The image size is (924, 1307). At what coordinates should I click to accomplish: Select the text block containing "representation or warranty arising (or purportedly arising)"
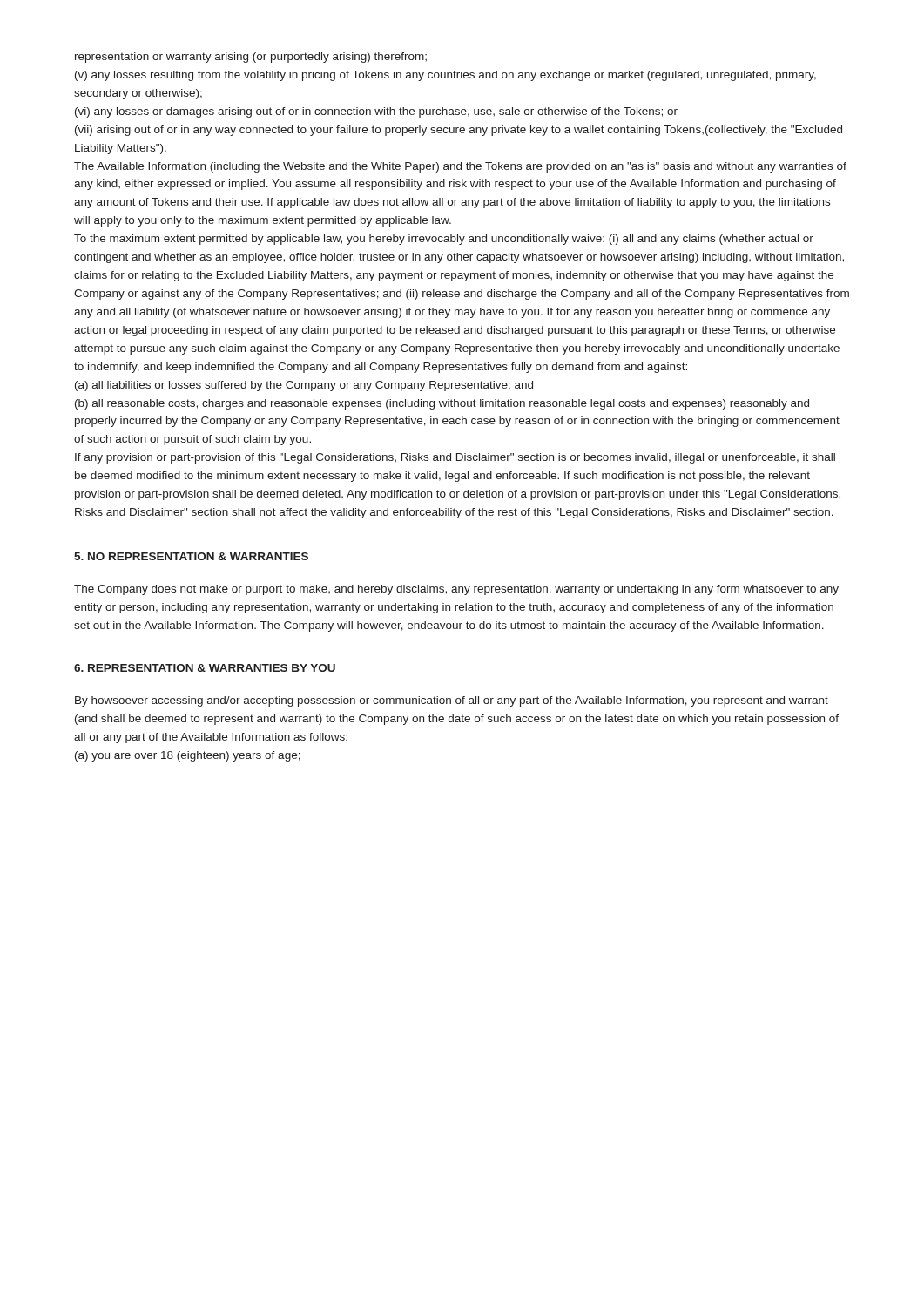pyautogui.click(x=462, y=285)
